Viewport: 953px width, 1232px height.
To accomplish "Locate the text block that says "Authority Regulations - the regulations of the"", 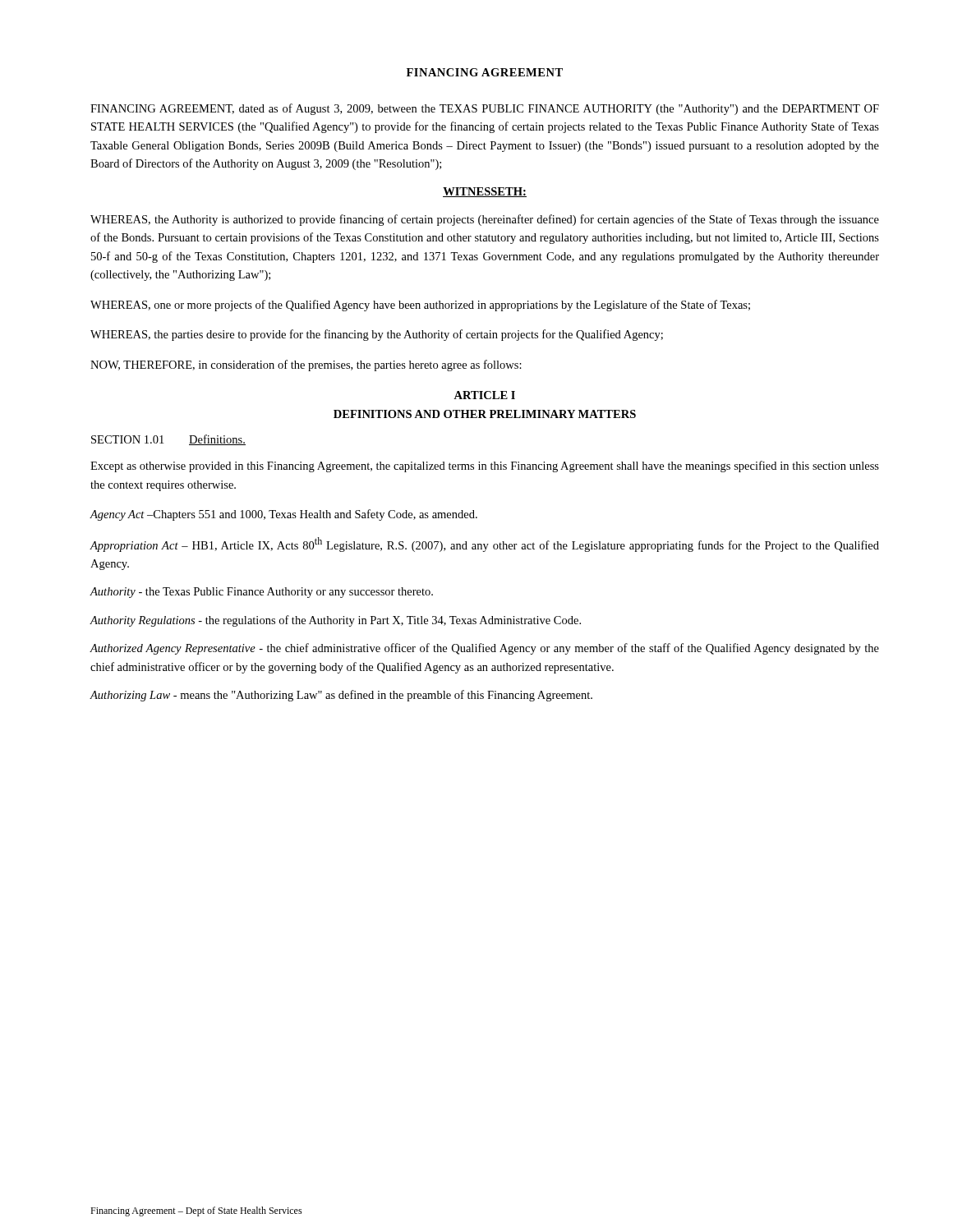I will (x=336, y=620).
